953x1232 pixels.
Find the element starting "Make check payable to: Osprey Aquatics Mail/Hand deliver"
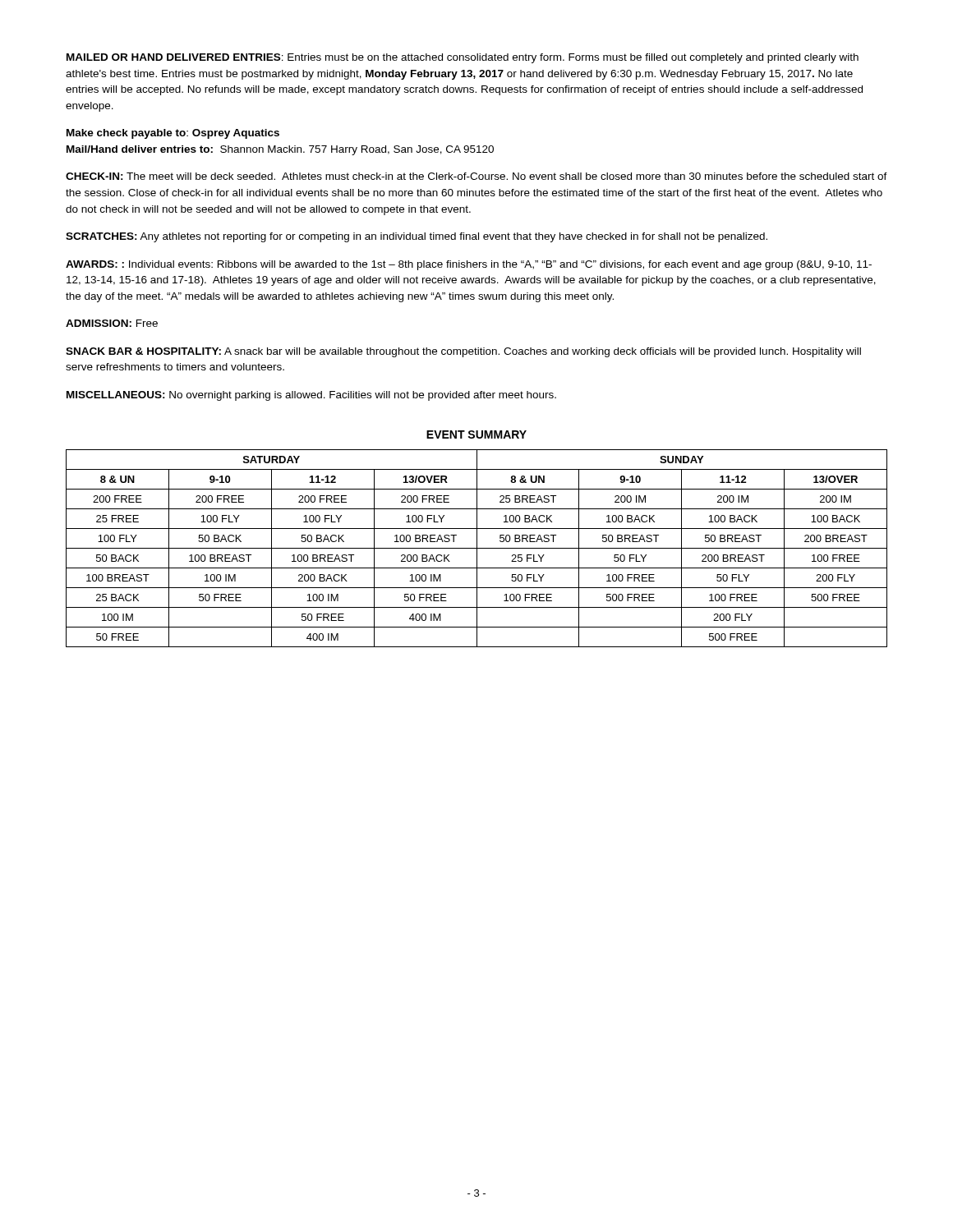coord(280,141)
